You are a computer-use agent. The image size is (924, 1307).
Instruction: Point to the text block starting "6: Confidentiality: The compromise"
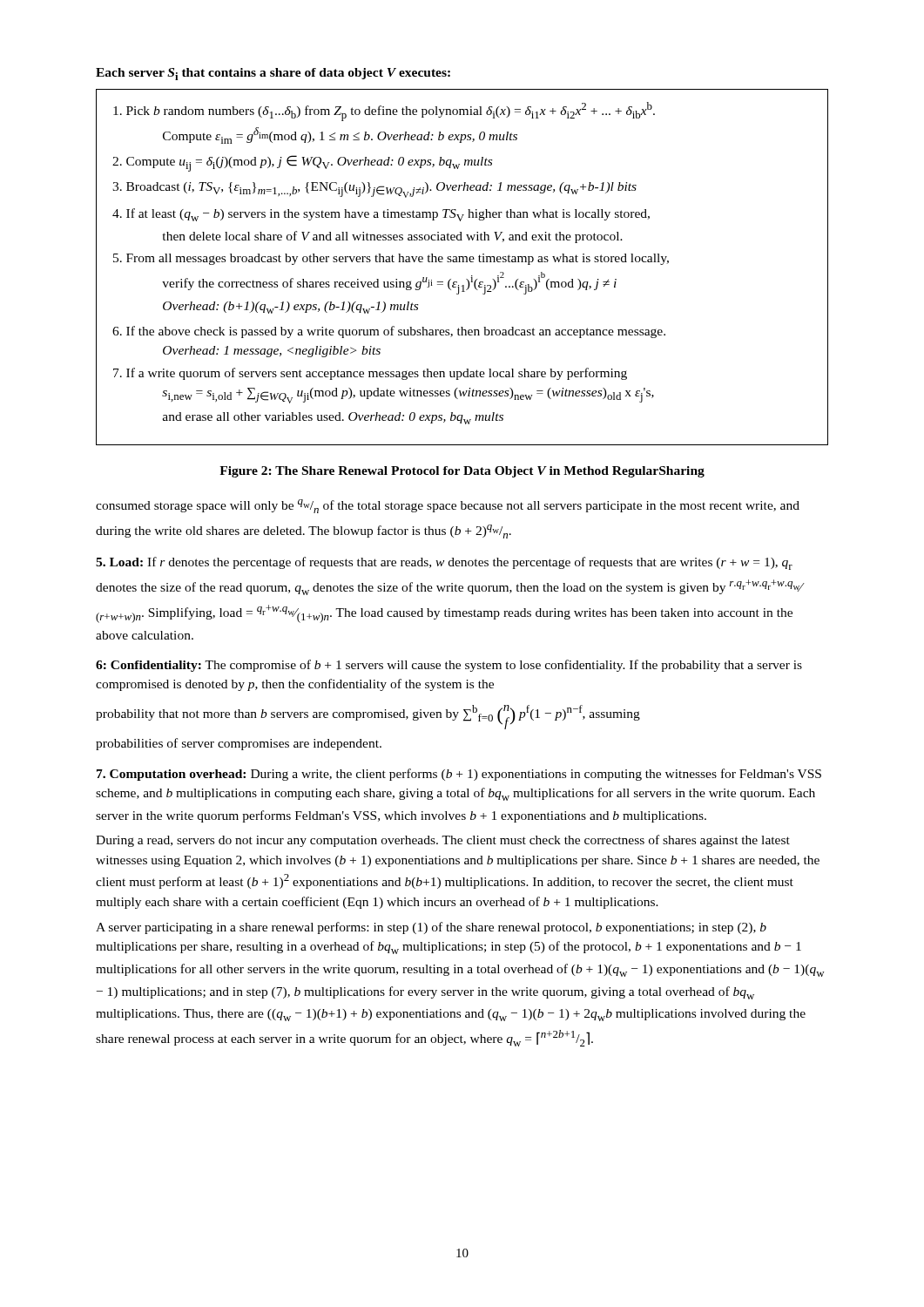pyautogui.click(x=462, y=704)
